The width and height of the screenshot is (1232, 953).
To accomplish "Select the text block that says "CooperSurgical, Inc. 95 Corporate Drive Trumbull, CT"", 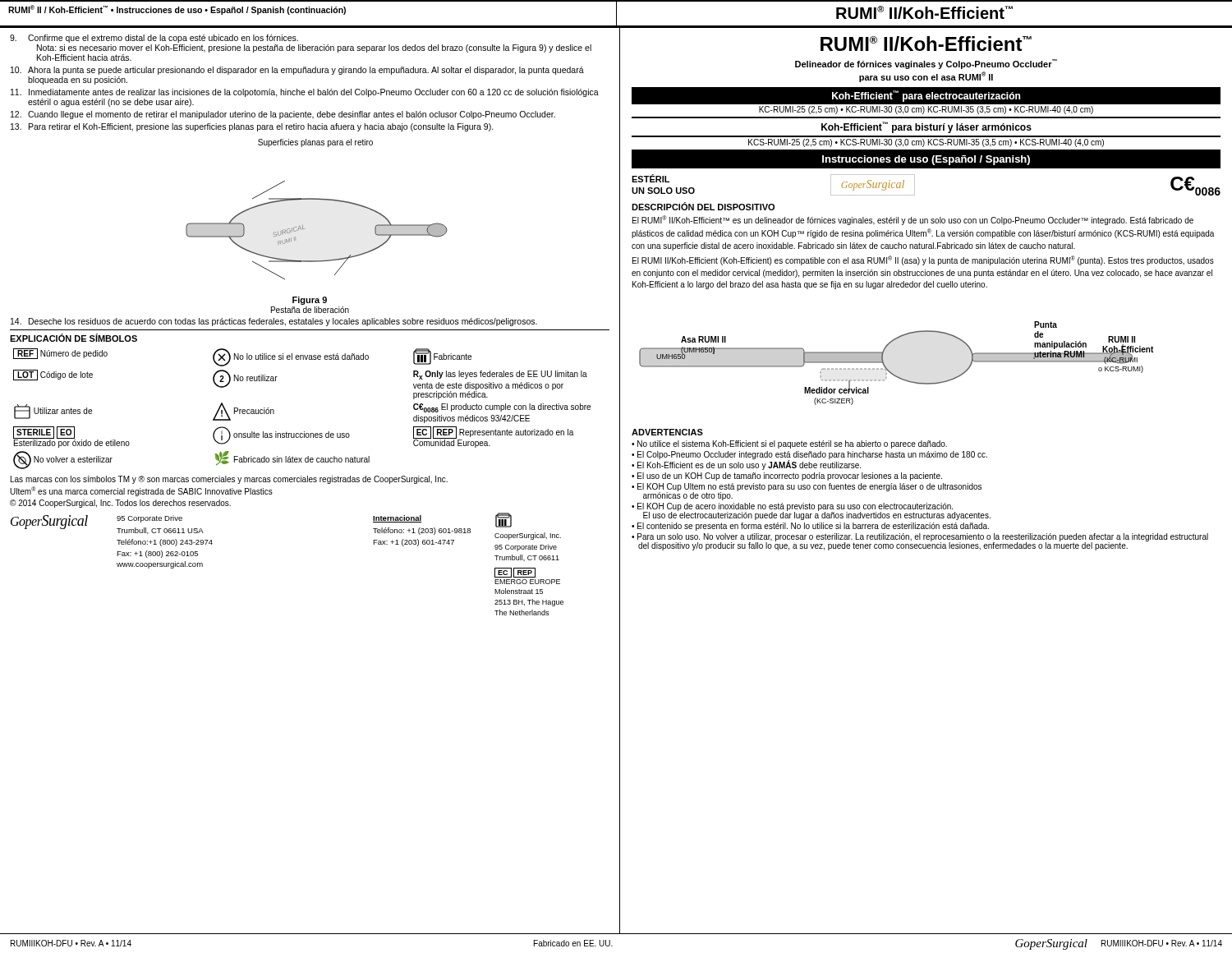I will coord(528,547).
